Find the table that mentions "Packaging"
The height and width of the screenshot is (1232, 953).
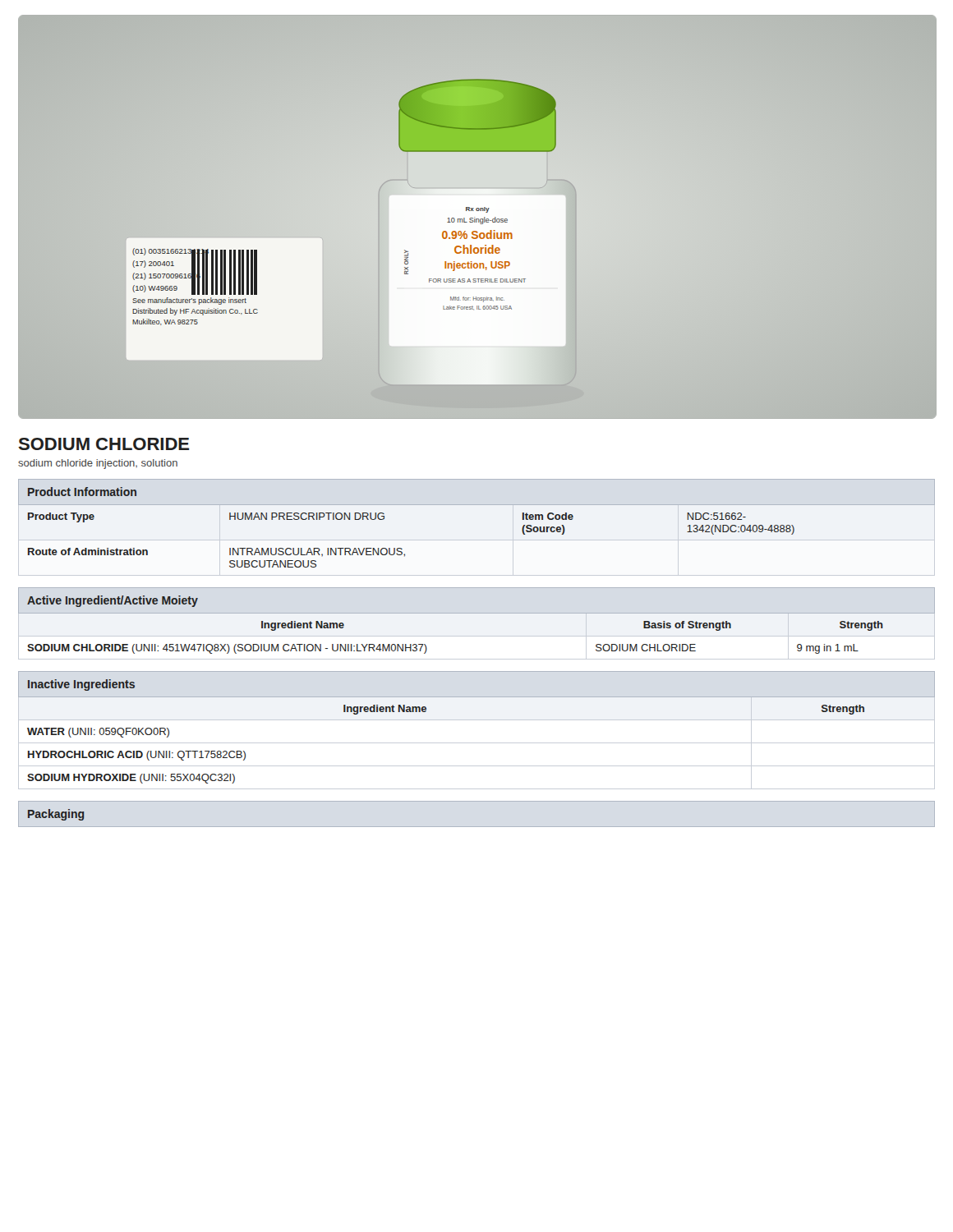(x=476, y=814)
